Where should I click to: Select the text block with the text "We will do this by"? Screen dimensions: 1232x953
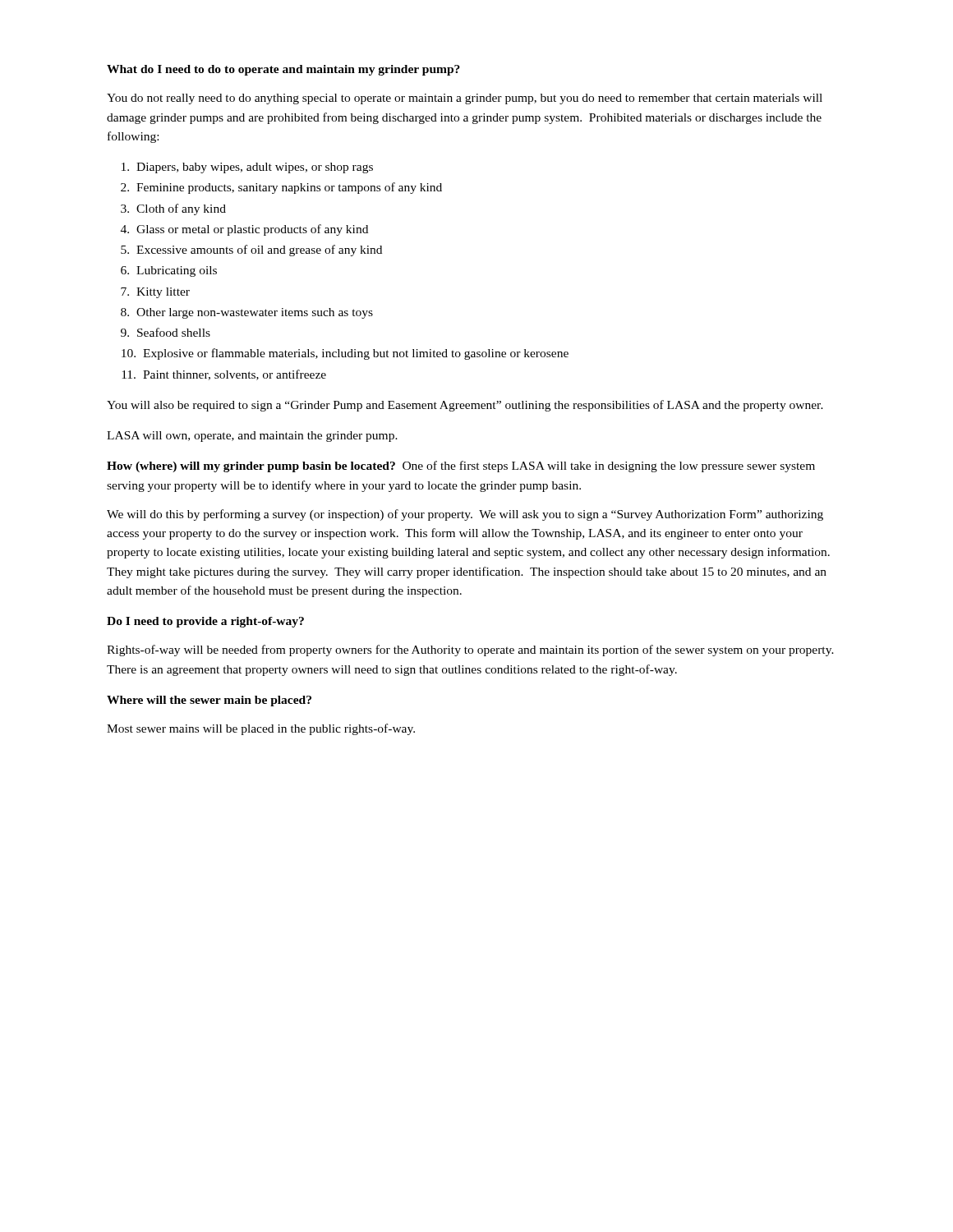(470, 552)
